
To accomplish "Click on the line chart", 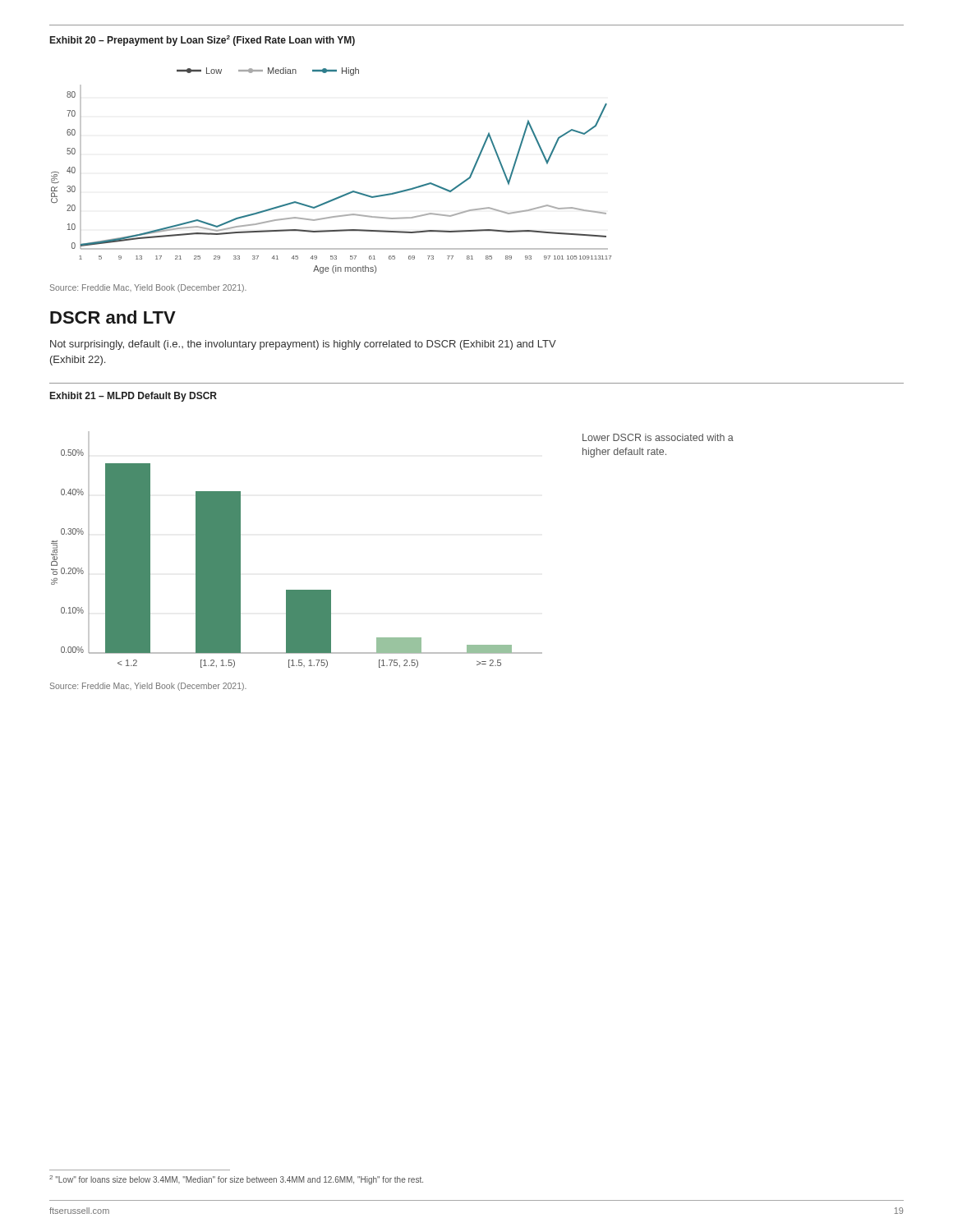I will click(476, 167).
